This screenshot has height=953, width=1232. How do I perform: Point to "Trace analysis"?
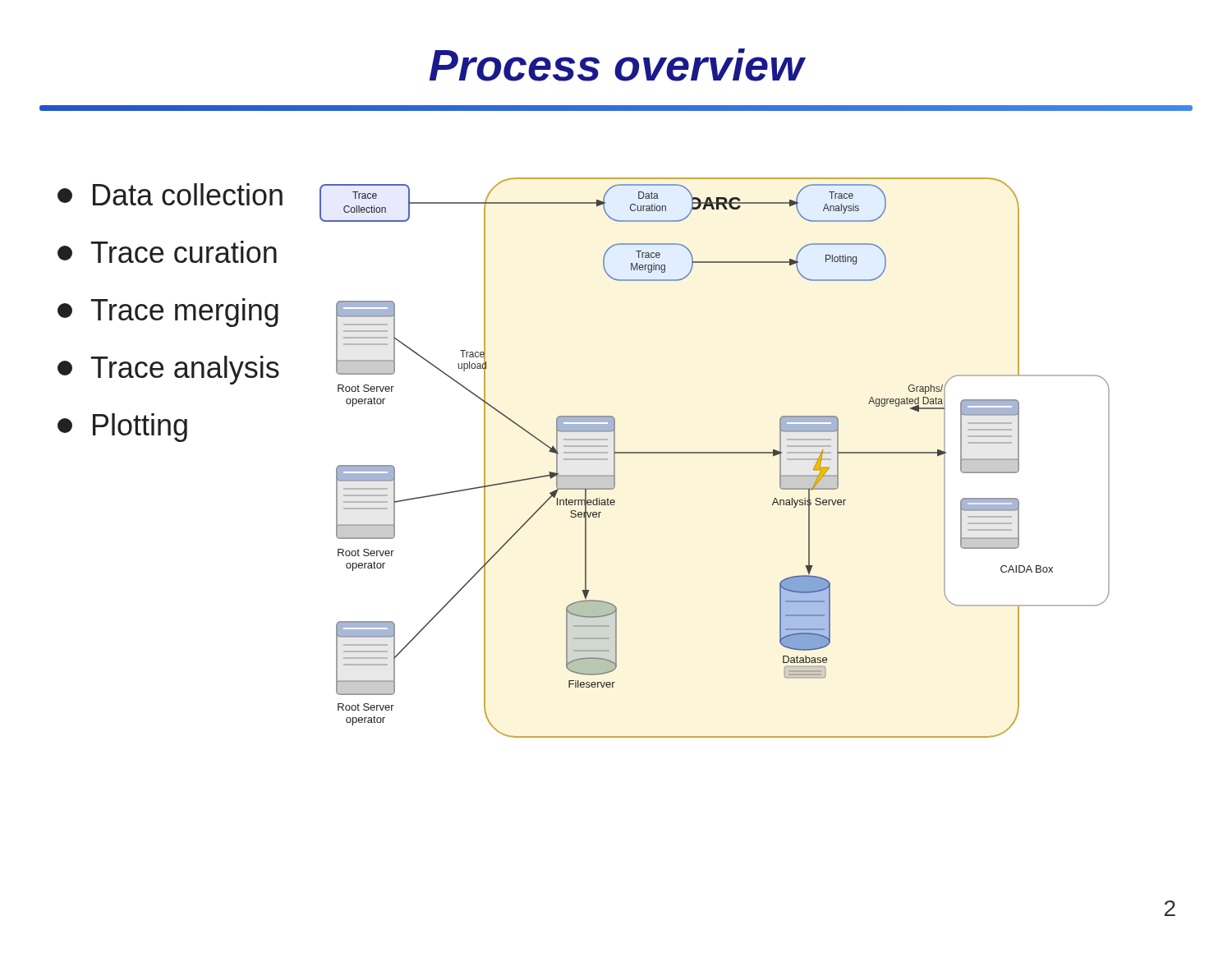click(169, 368)
